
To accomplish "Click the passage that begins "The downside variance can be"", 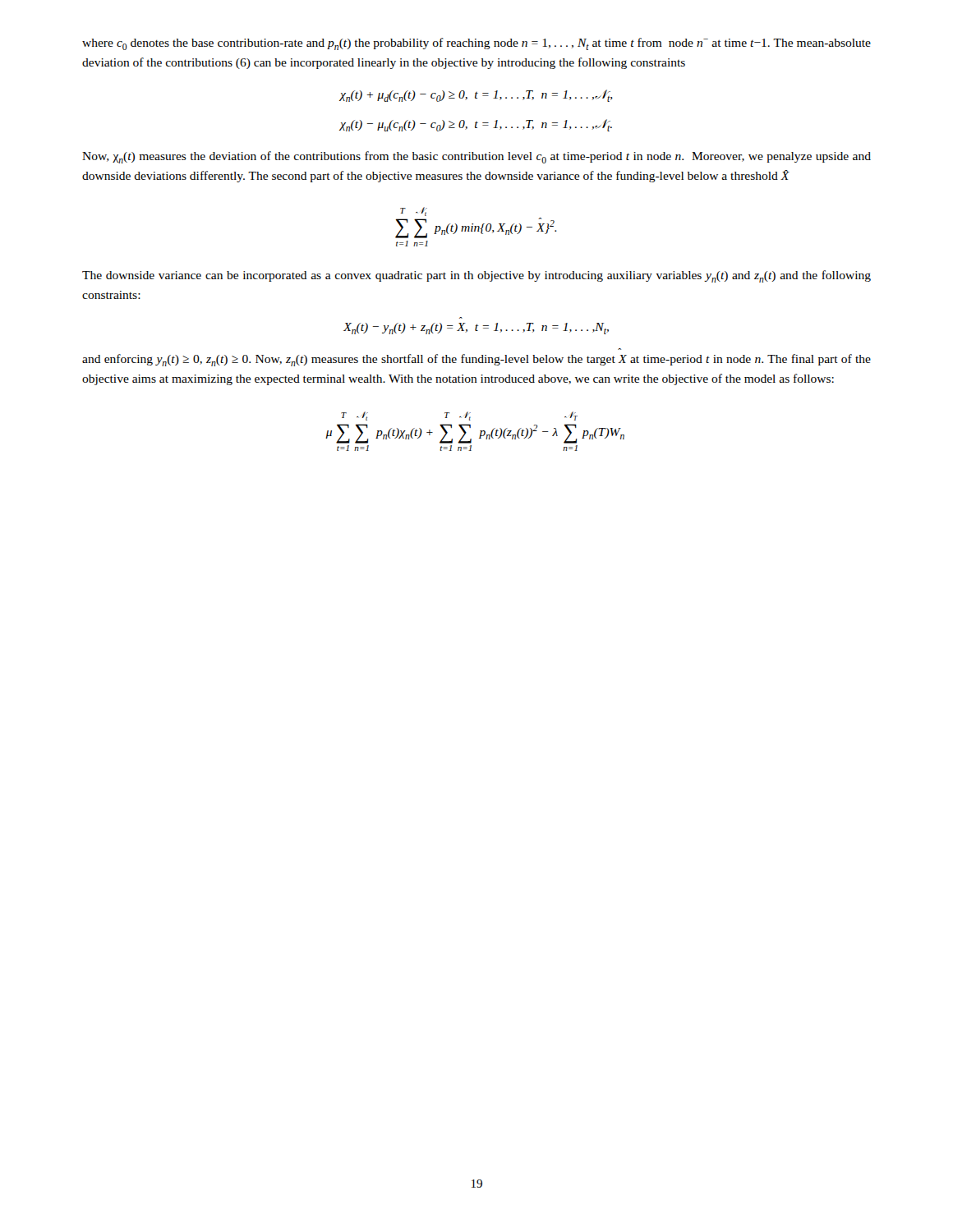I will 476,285.
